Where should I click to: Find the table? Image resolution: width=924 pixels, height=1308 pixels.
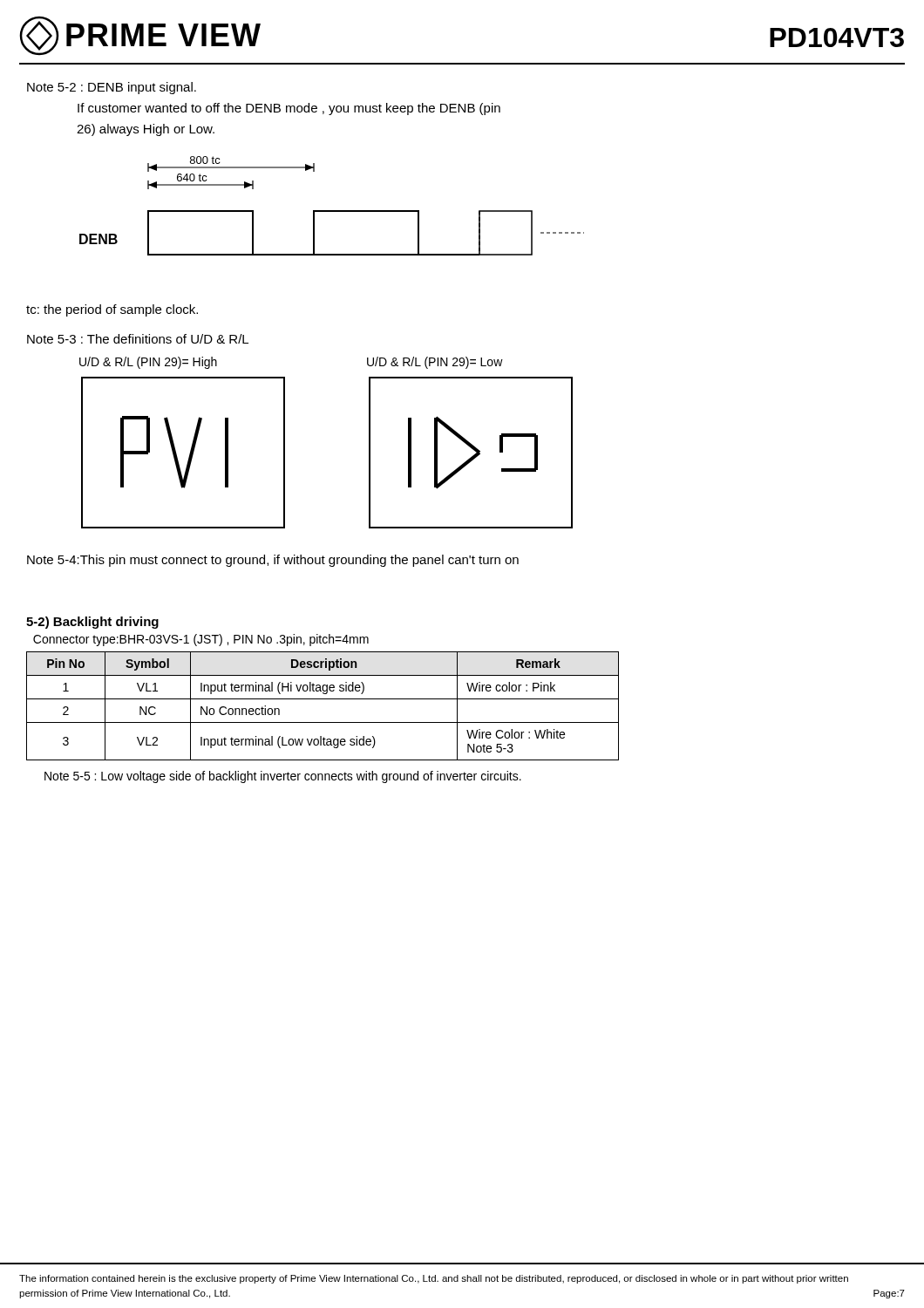(x=462, y=706)
